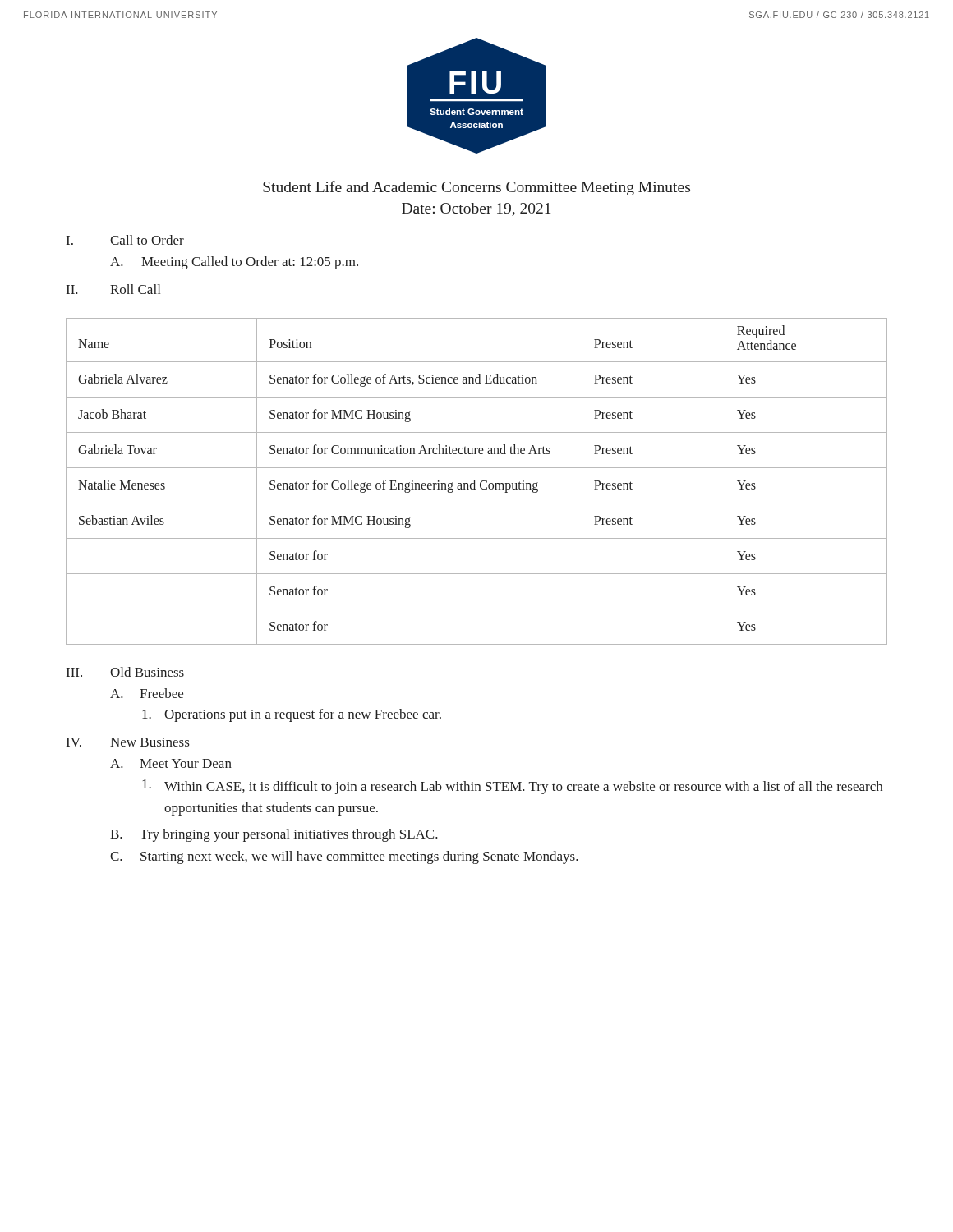Viewport: 953px width, 1232px height.
Task: Locate the title that opens with "Student Life and"
Action: pos(476,187)
